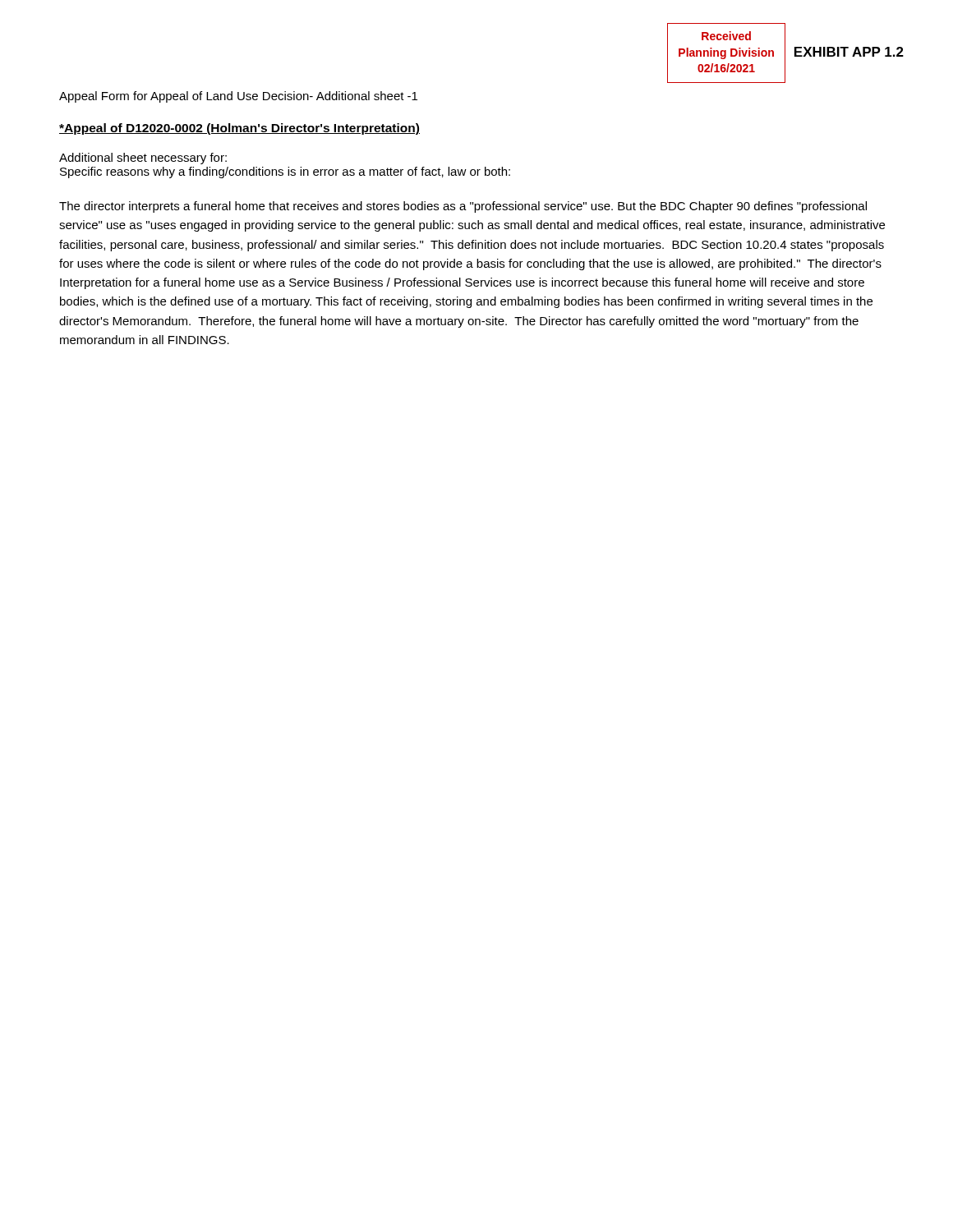Viewport: 953px width, 1232px height.
Task: Navigate to the region starting "*Appeal of D12020-0002 (Holman's Director's Interpretation)"
Action: [239, 128]
